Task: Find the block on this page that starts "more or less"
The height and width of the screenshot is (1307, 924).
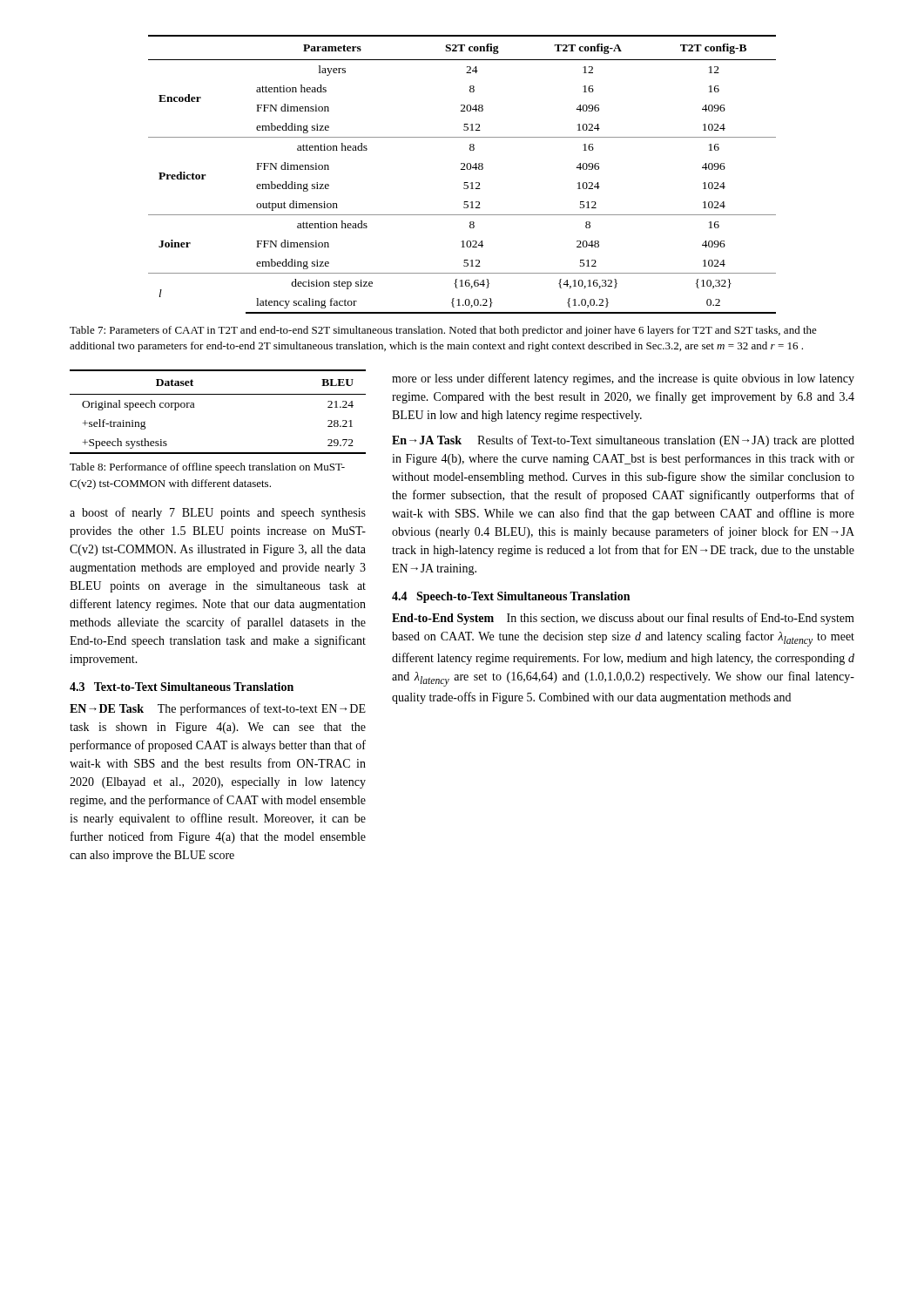Action: 623,397
